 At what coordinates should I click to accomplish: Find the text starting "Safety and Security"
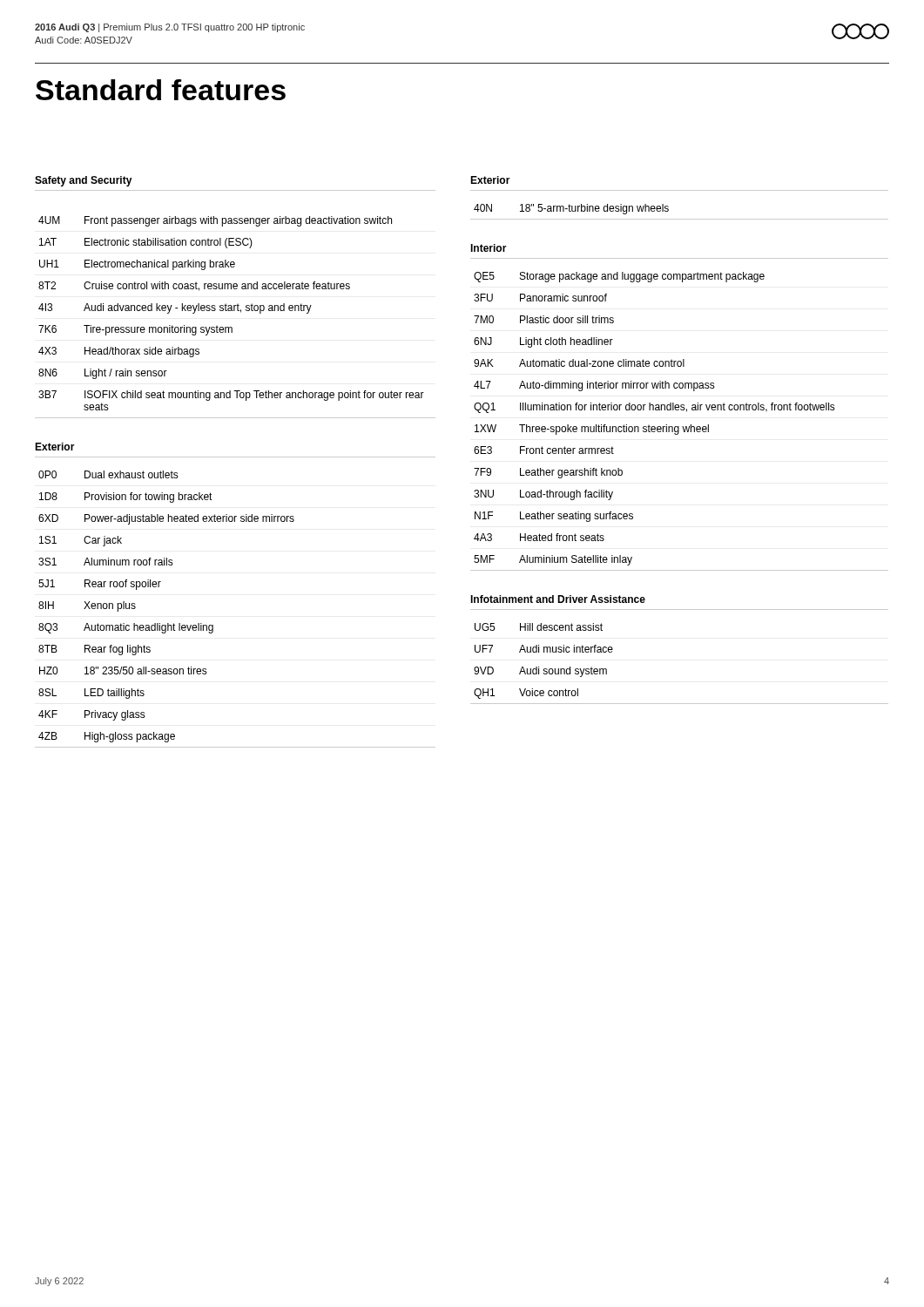(x=235, y=183)
